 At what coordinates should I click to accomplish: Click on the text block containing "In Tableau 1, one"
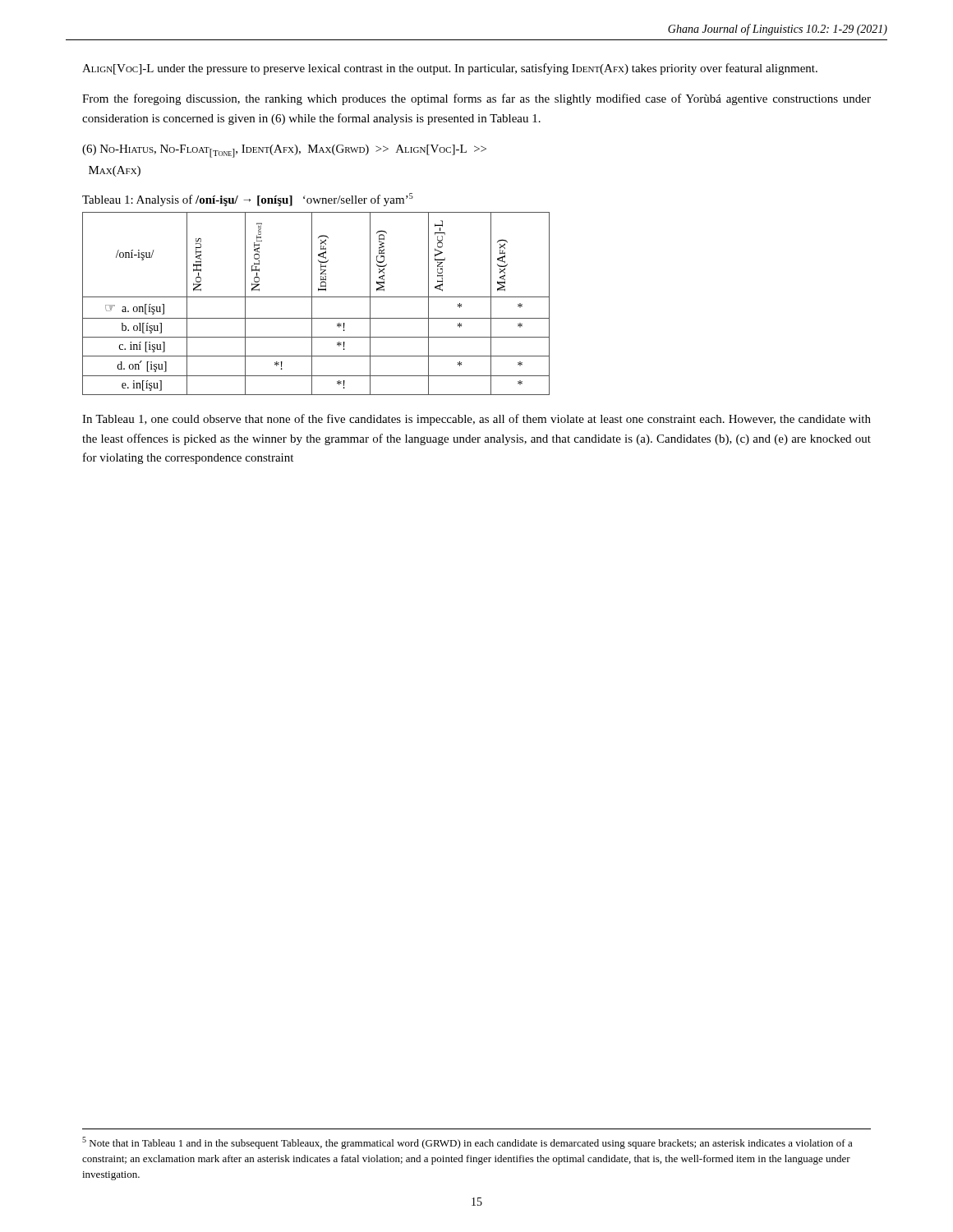(476, 438)
